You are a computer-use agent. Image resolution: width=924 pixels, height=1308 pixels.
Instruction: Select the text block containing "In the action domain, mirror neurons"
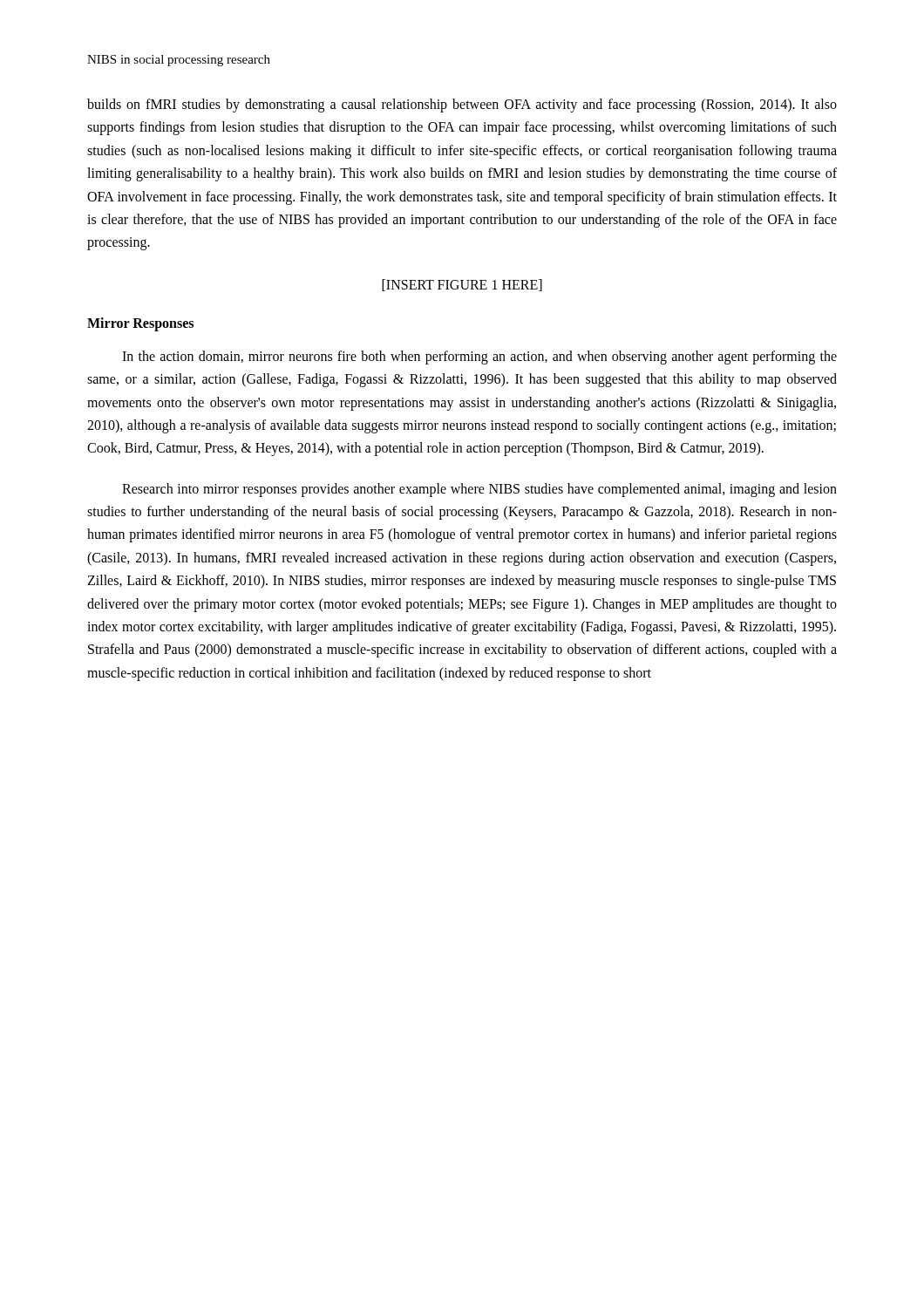(462, 402)
